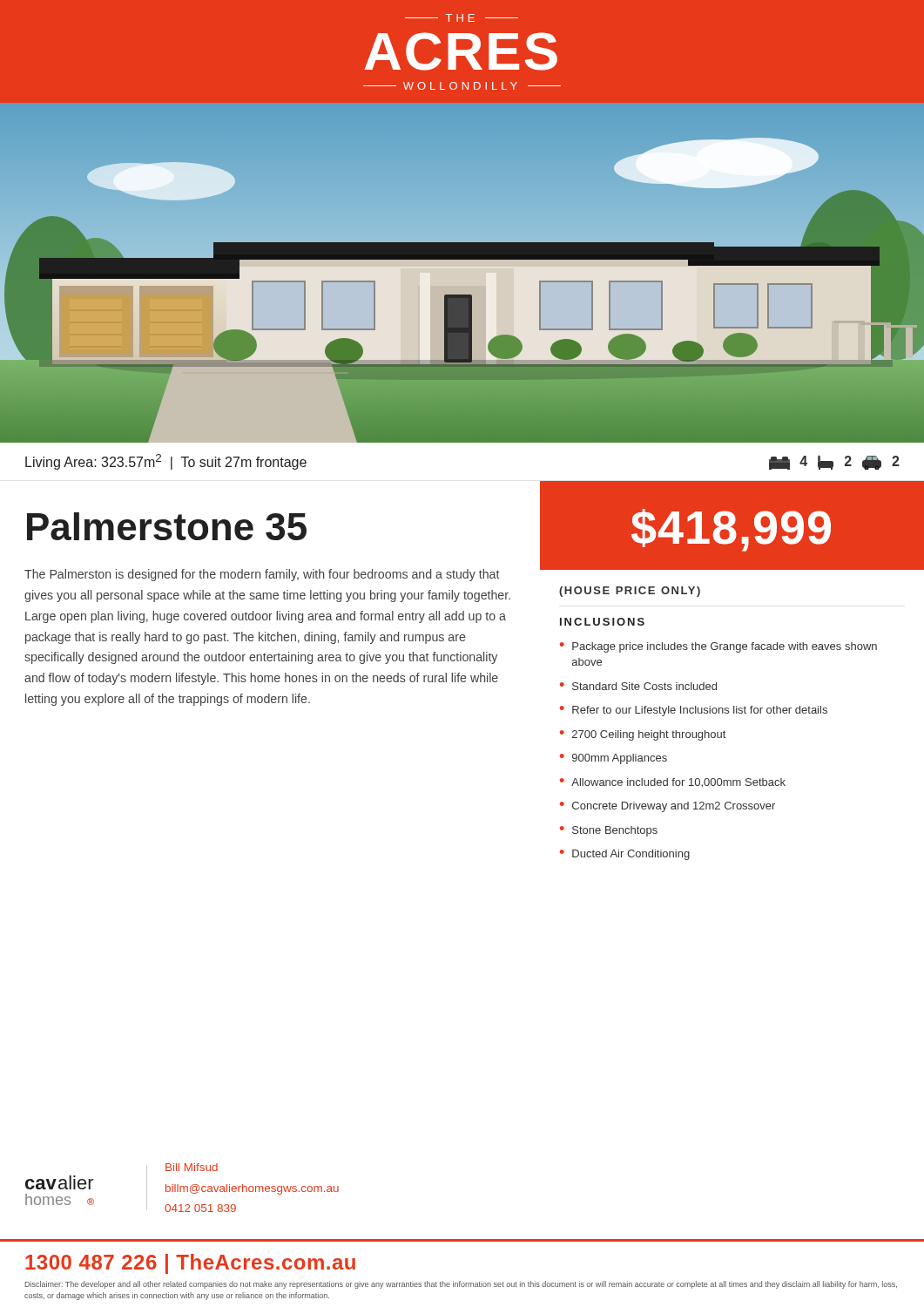This screenshot has height=1307, width=924.
Task: Click on the text block containing "Bill Mifsud billm@cavalierhomesgws.com.au 0412"
Action: click(x=252, y=1188)
